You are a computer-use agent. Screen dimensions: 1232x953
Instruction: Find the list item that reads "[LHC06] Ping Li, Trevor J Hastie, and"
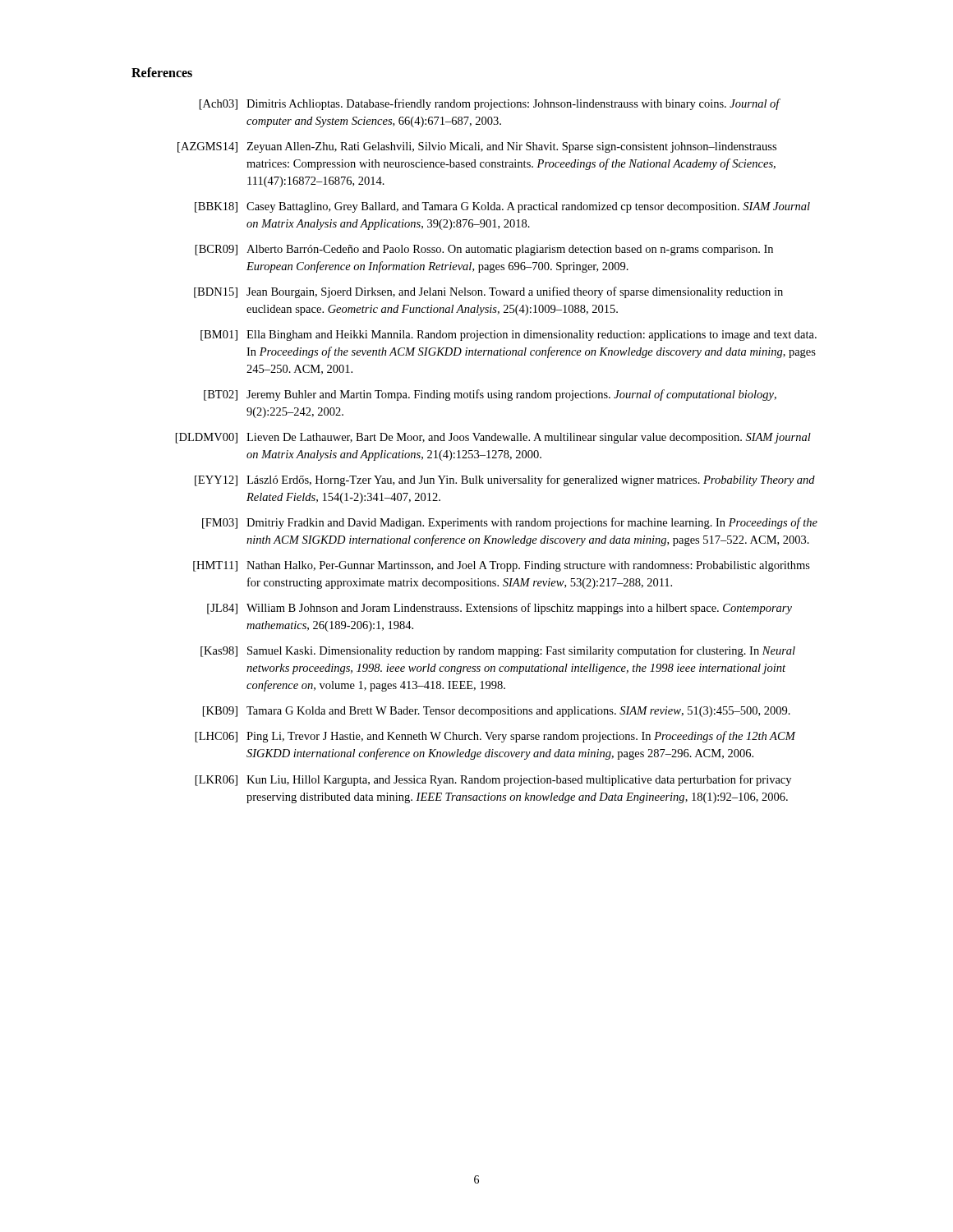pyautogui.click(x=476, y=745)
